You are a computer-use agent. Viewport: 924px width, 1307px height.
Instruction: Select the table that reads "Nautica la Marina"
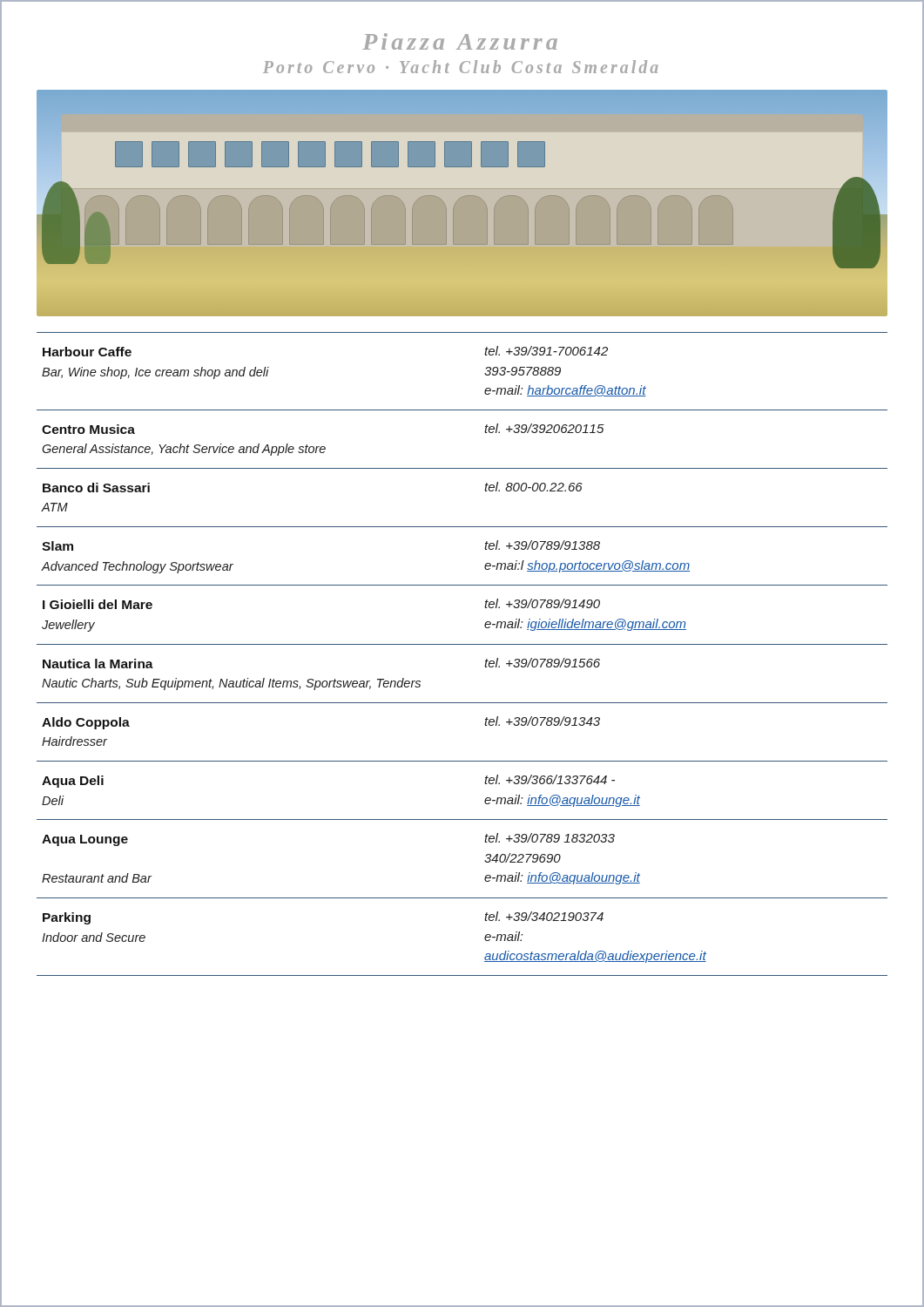click(x=462, y=654)
